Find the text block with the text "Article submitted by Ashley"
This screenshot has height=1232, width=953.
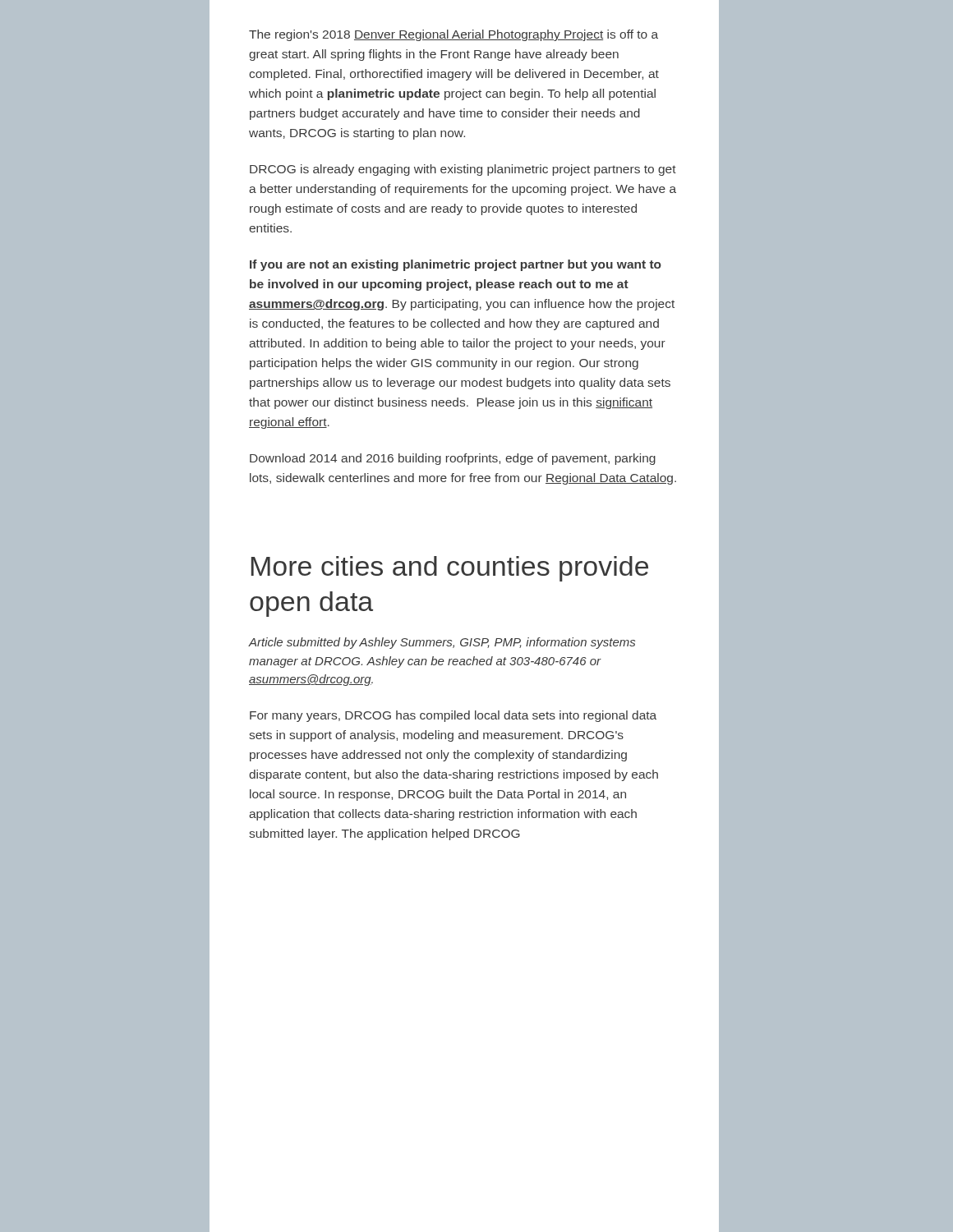[x=442, y=661]
